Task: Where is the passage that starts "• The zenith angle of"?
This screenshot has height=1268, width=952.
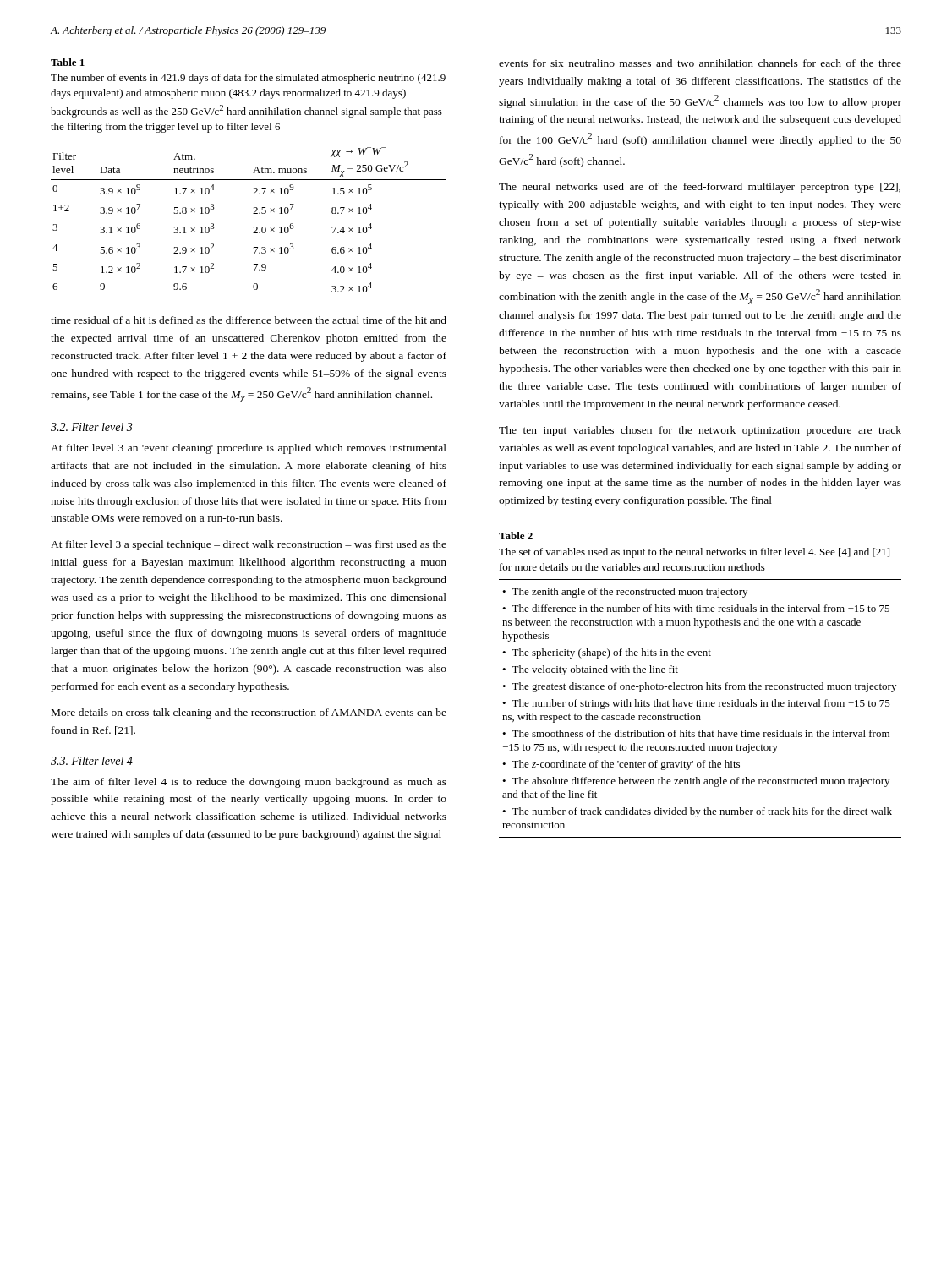Action: pos(700,591)
